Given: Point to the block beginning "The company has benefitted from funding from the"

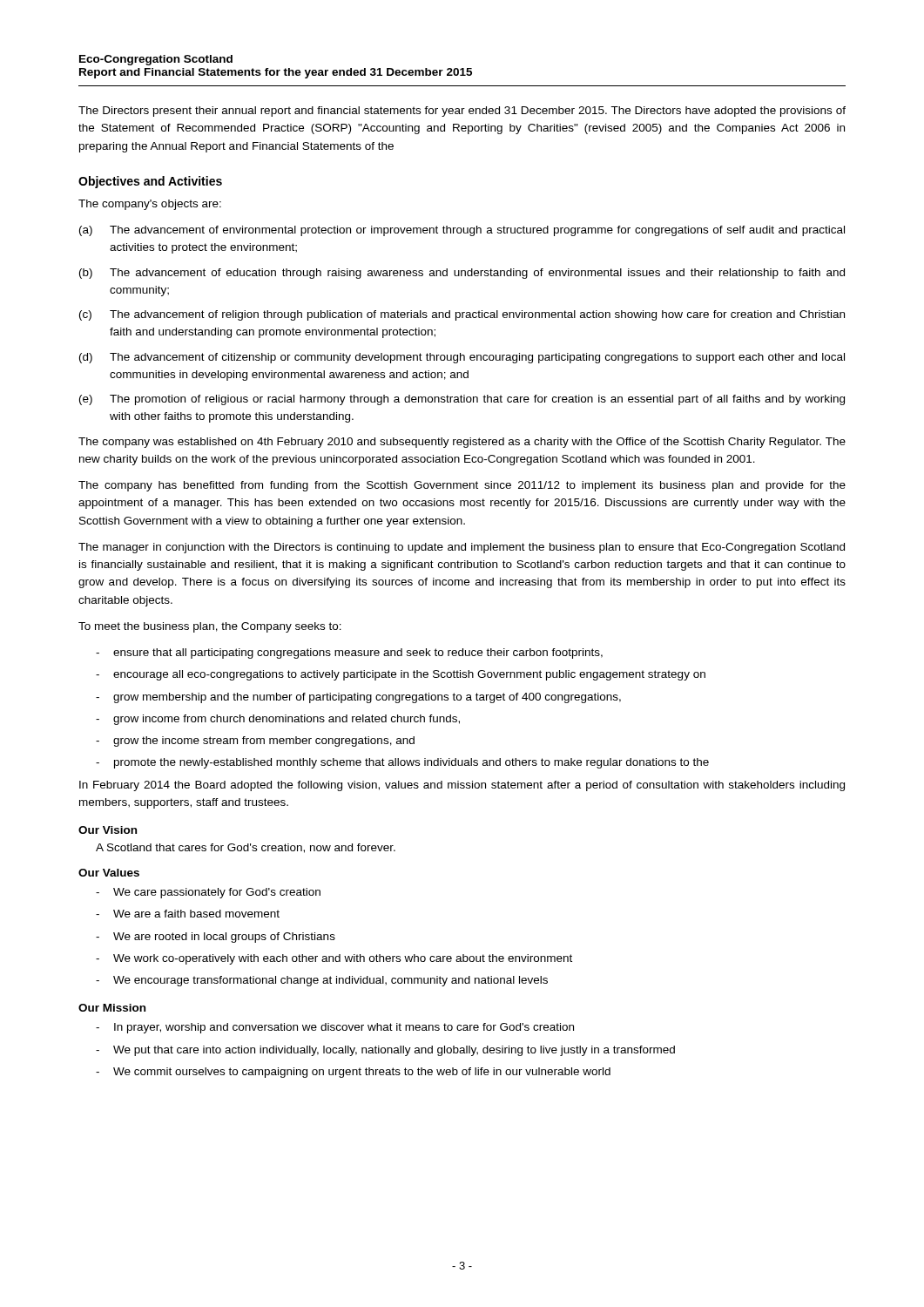Looking at the screenshot, I should pos(462,503).
